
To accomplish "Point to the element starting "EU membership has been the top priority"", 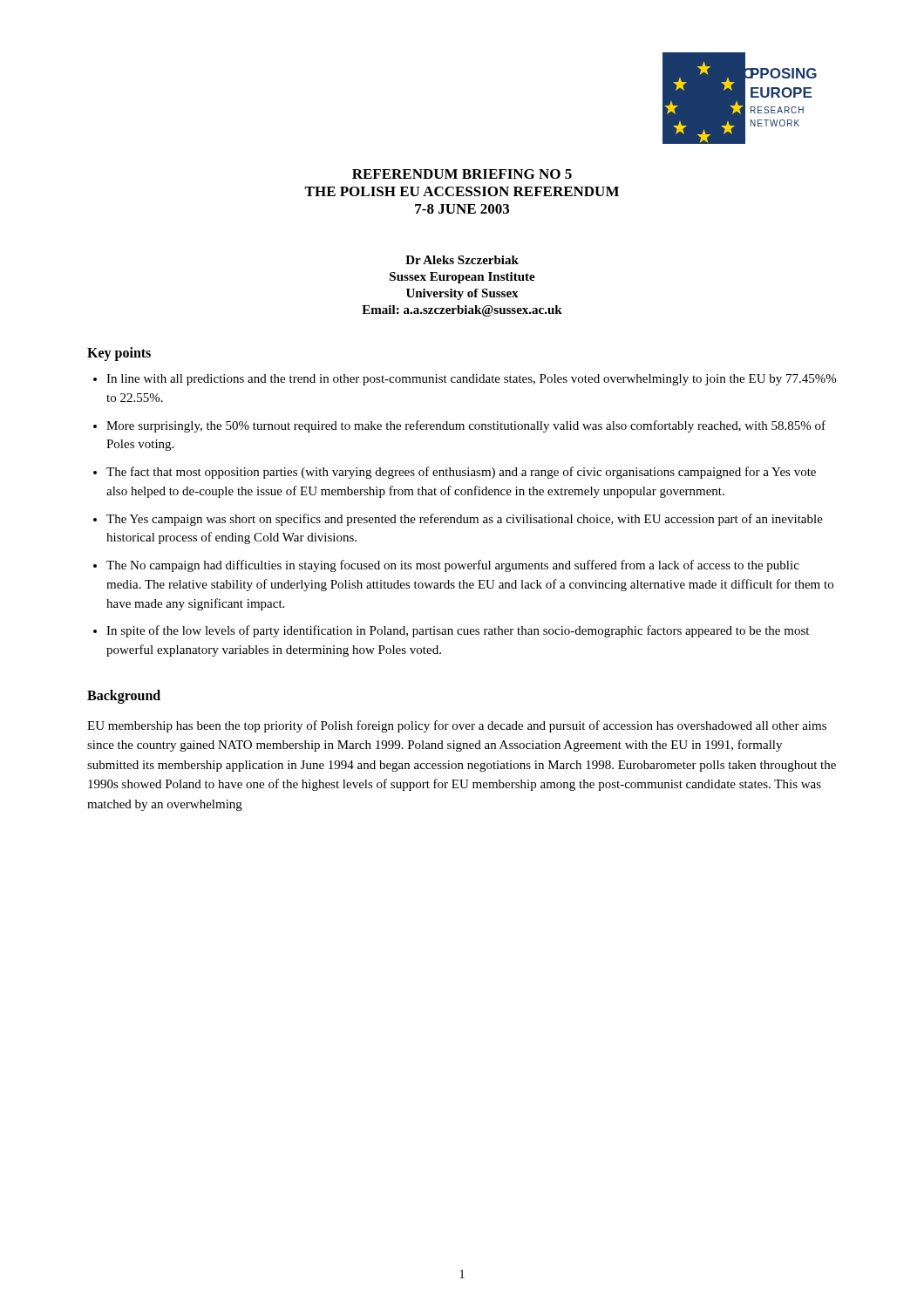I will tap(462, 765).
